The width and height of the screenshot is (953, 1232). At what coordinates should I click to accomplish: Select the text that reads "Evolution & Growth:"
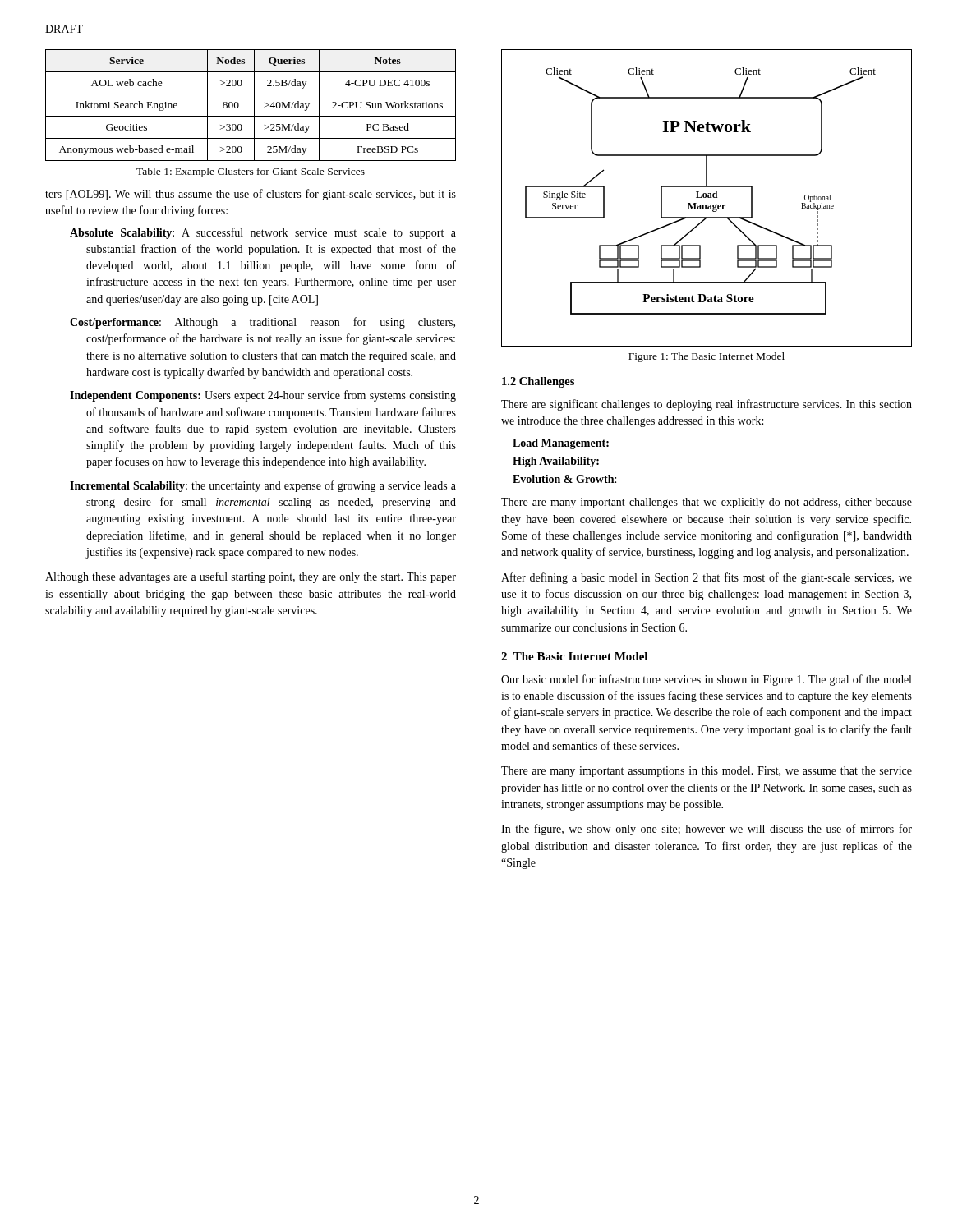559,479
